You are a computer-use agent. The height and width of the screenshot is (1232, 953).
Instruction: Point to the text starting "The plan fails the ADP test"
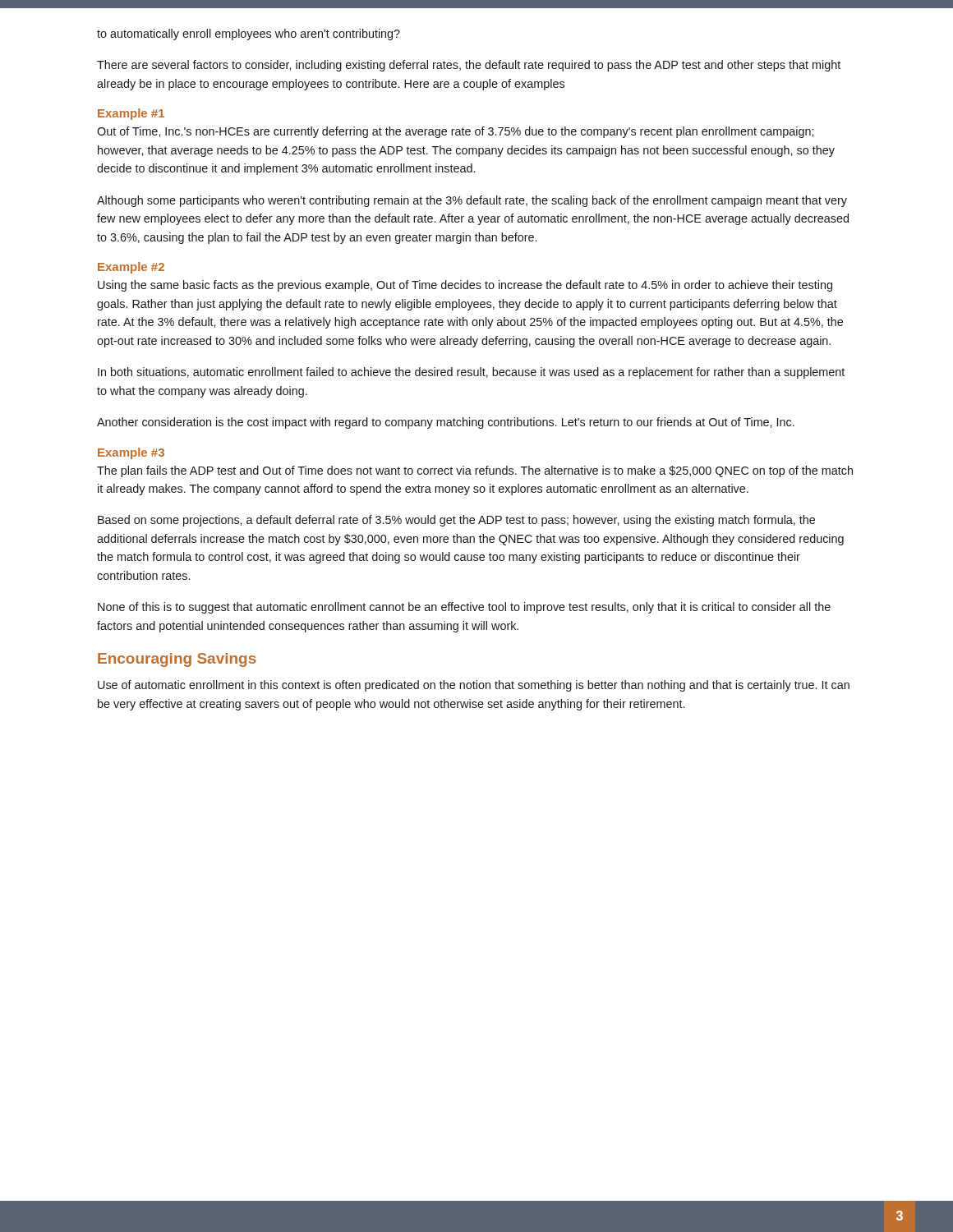pos(475,479)
